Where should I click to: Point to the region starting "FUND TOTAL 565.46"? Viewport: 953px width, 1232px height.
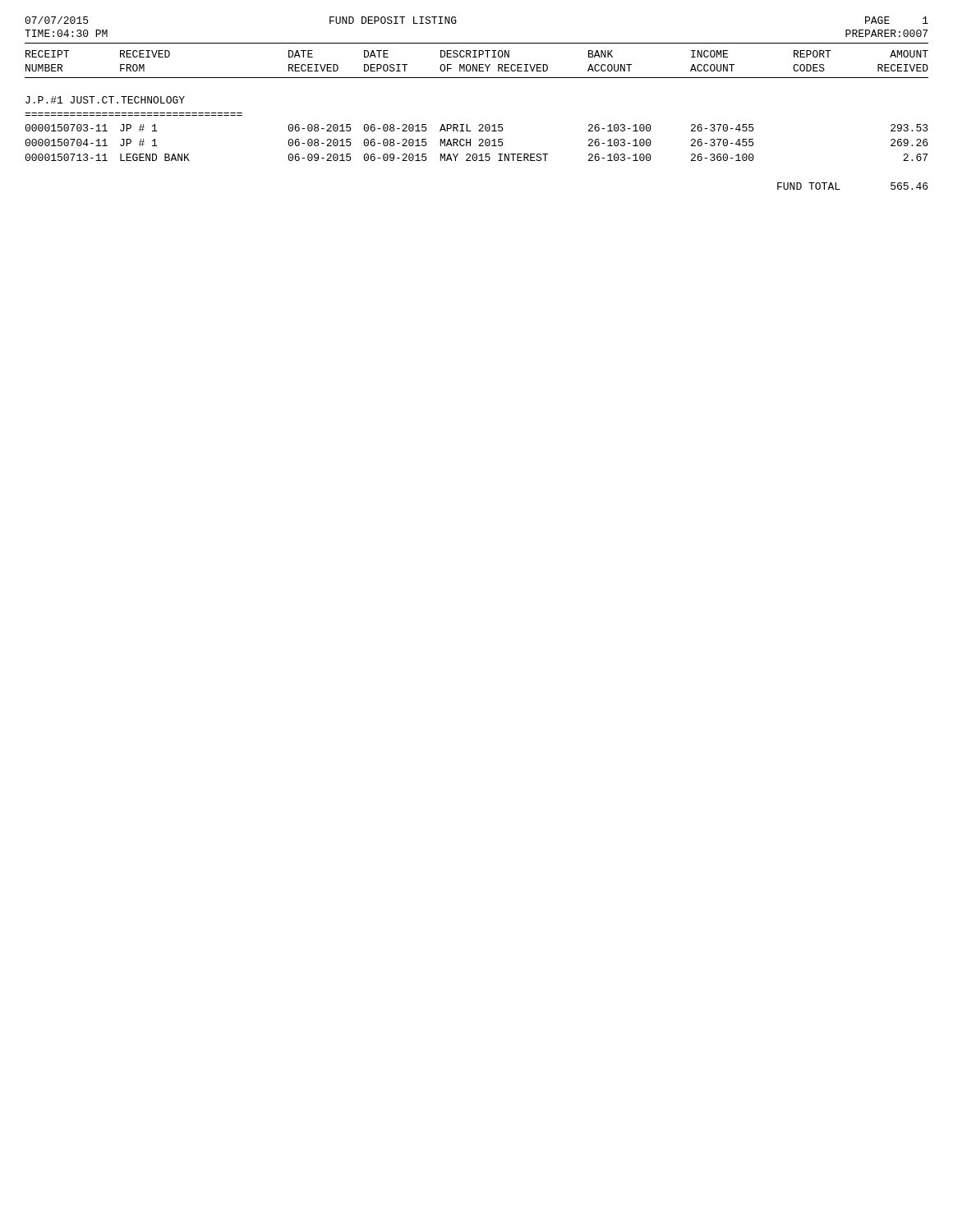click(815, 186)
